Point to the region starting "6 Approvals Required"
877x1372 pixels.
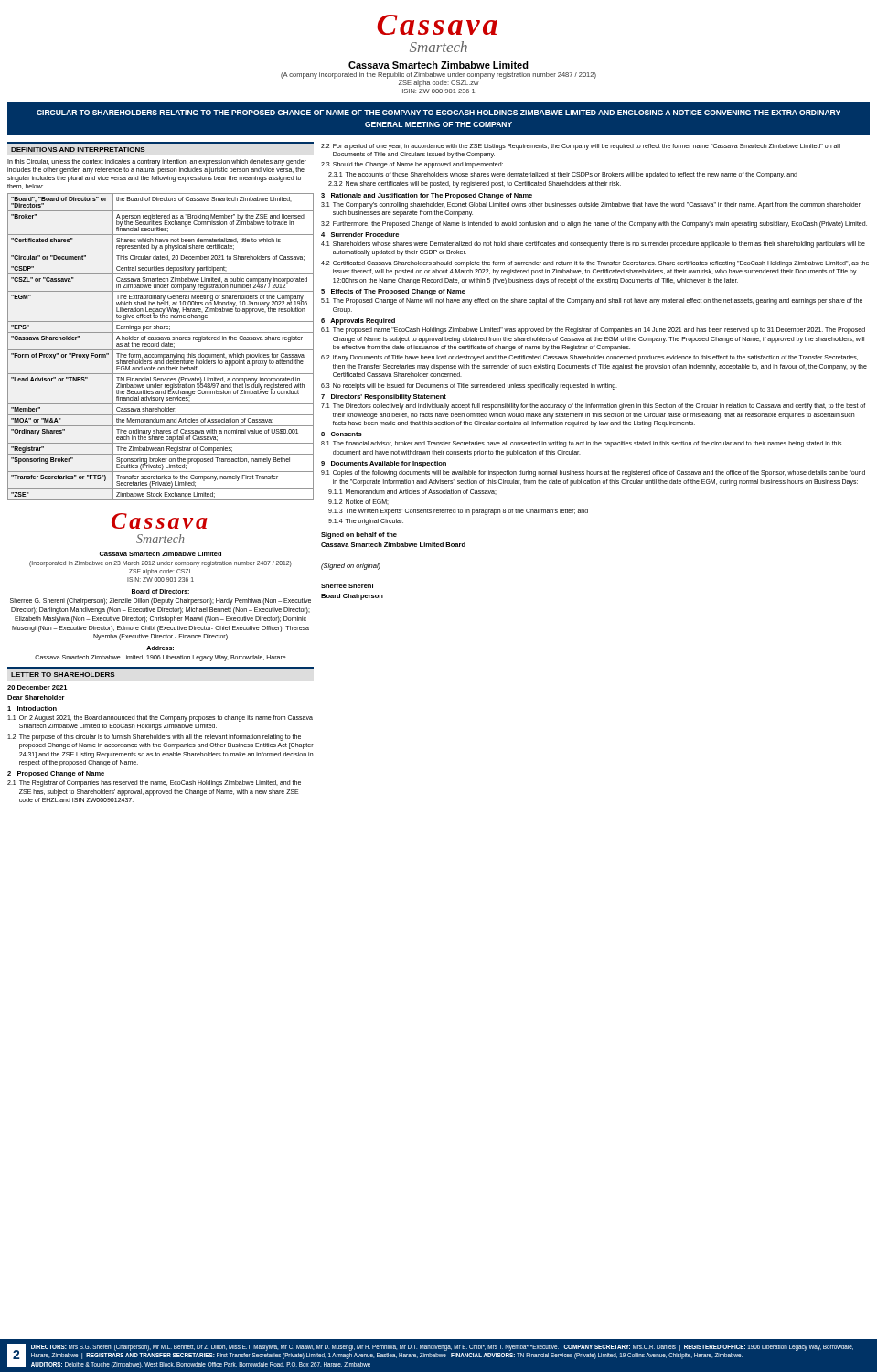tap(358, 321)
